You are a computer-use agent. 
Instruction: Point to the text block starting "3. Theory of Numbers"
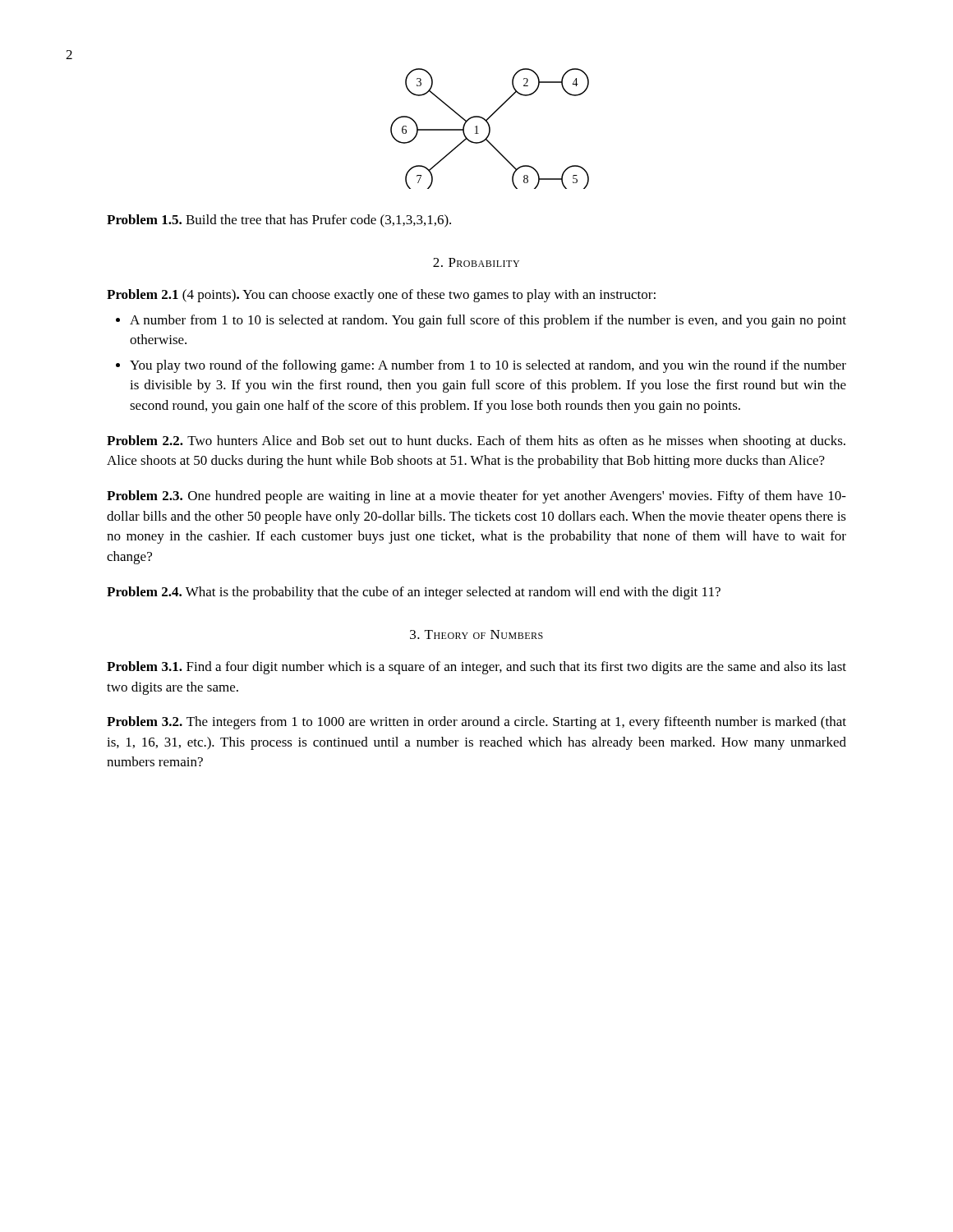point(476,635)
